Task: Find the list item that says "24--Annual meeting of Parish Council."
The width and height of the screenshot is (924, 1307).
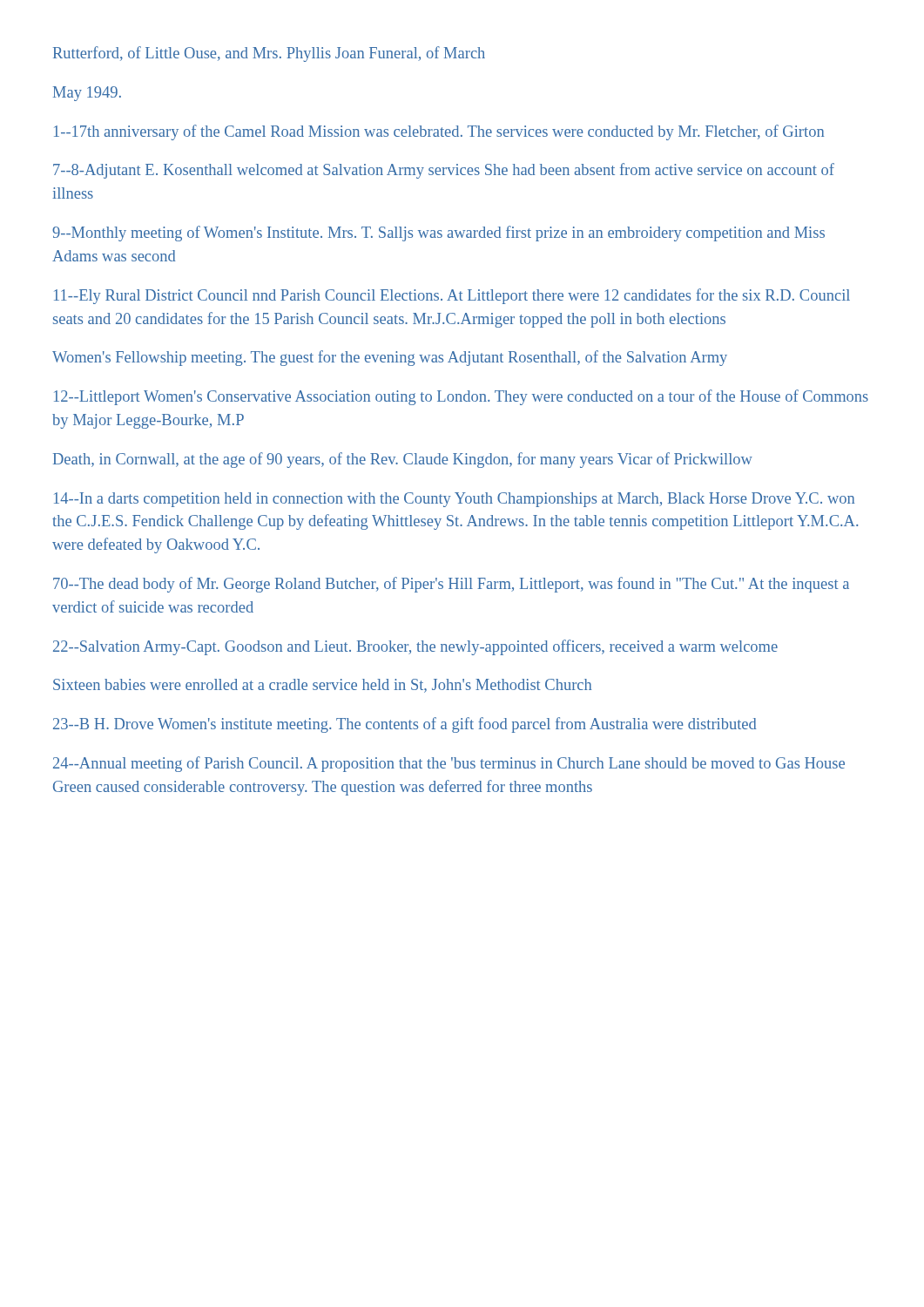Action: tap(449, 775)
